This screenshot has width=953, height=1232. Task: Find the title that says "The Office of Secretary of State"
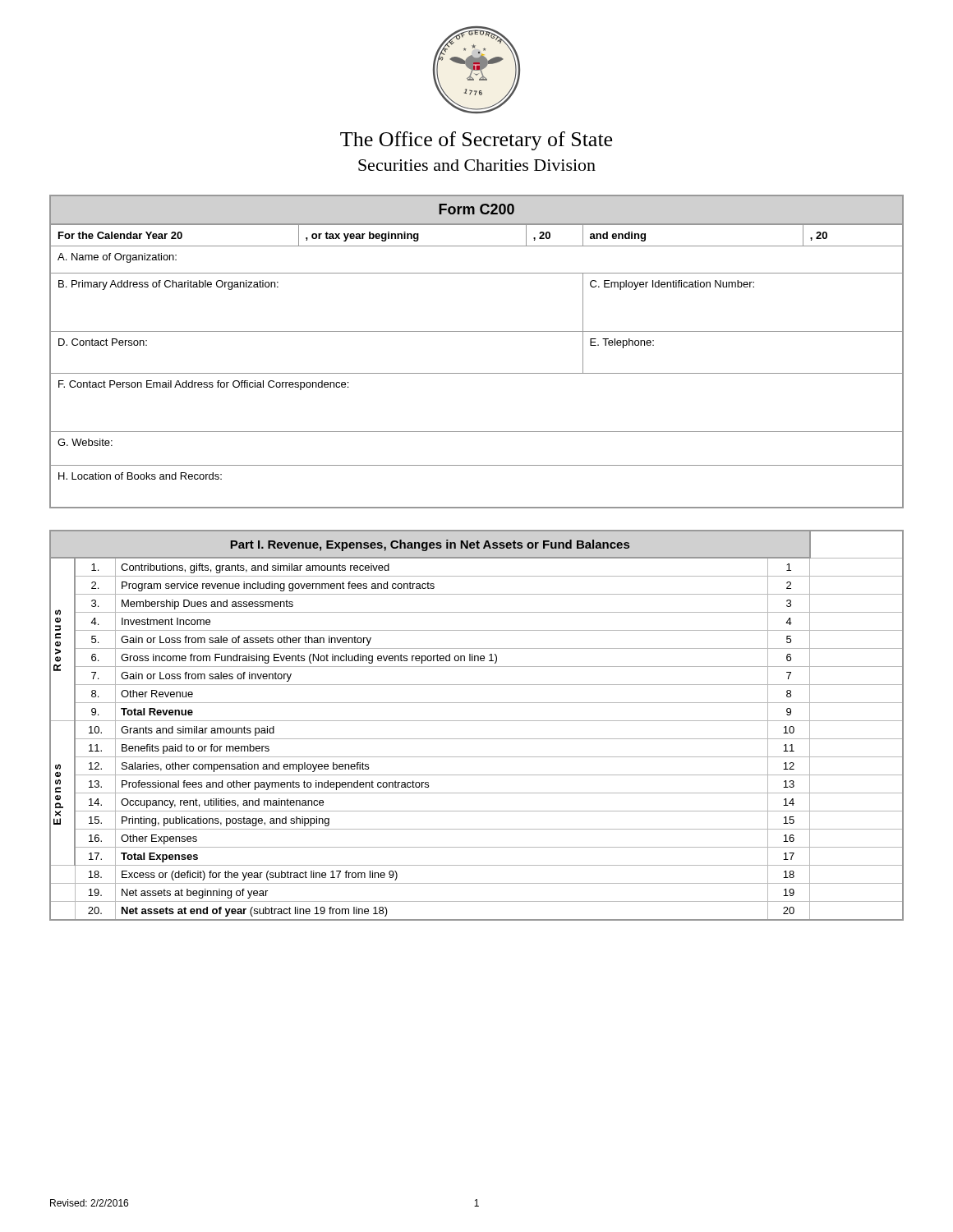point(476,151)
